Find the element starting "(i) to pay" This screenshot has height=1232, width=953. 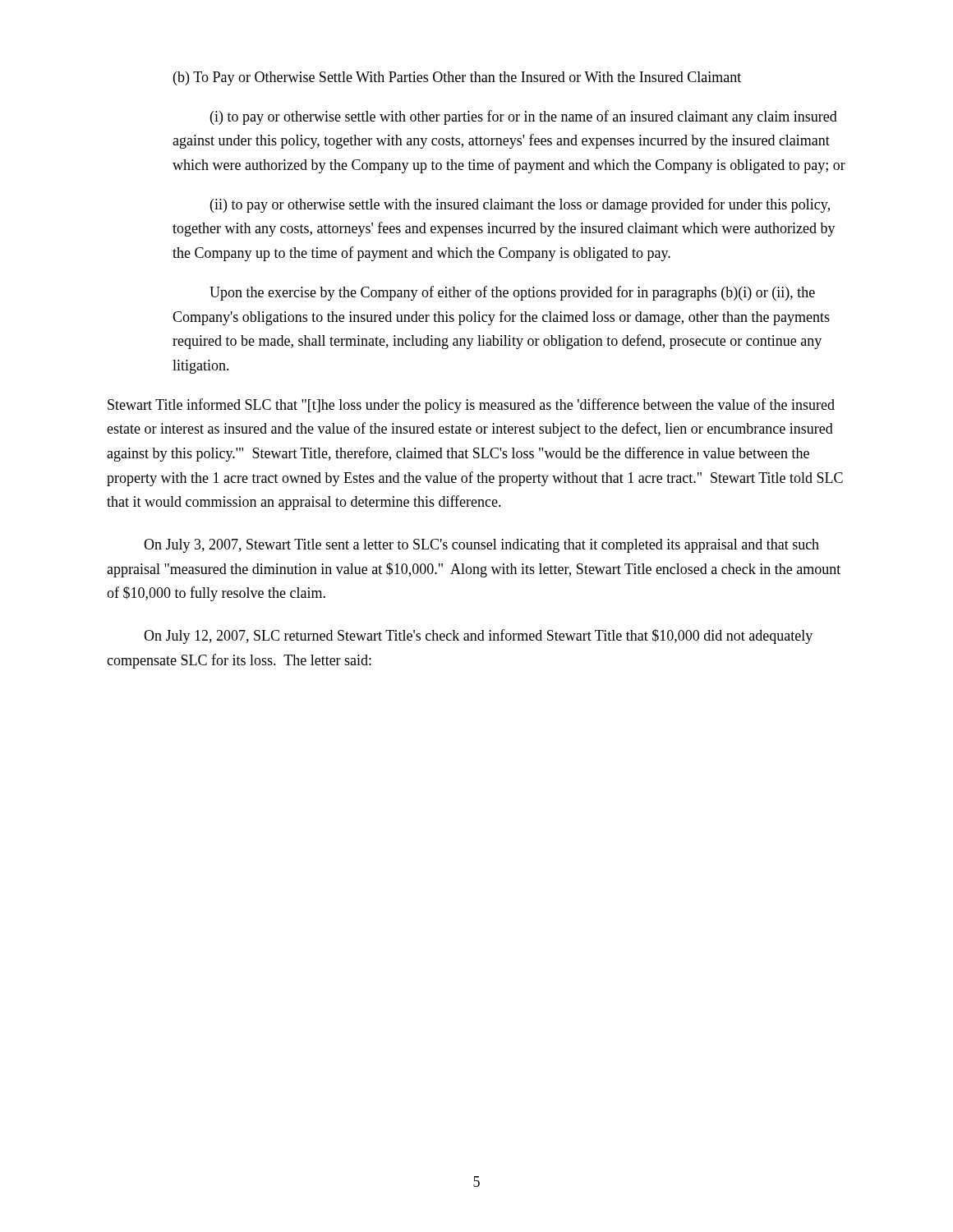point(509,141)
